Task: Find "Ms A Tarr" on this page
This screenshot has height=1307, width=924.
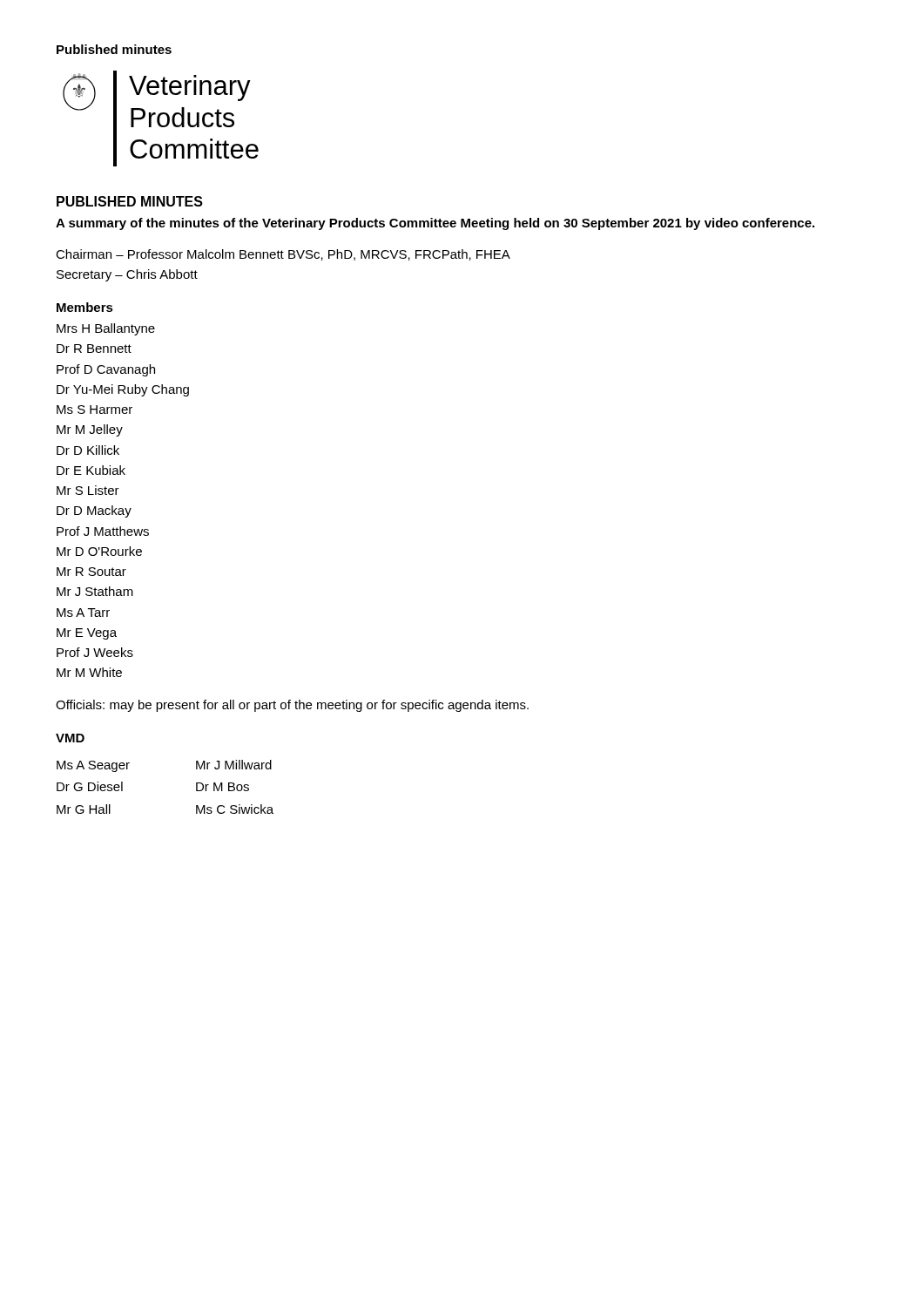Action: 83,612
